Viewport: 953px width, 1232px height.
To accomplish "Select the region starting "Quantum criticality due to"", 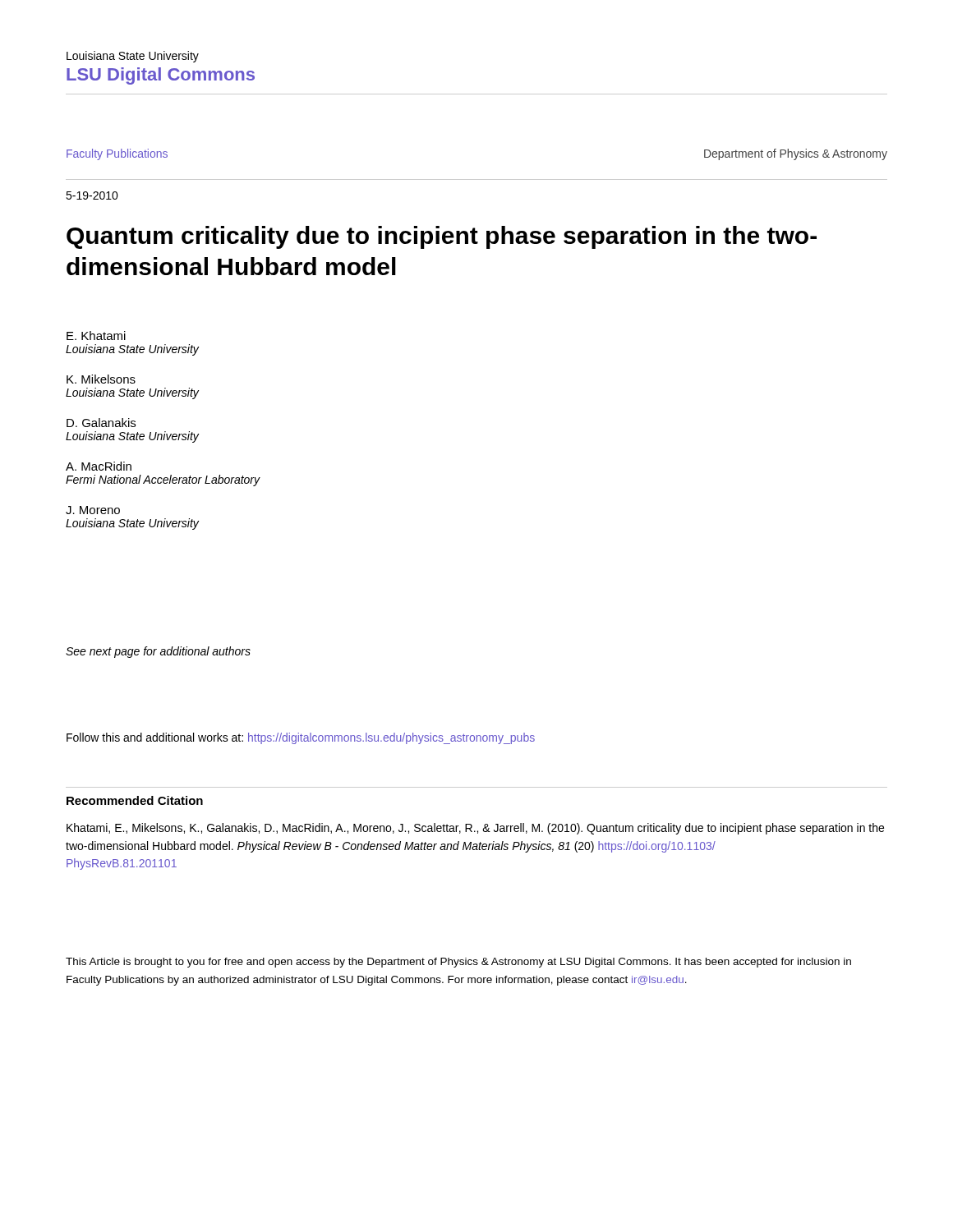I will click(442, 251).
